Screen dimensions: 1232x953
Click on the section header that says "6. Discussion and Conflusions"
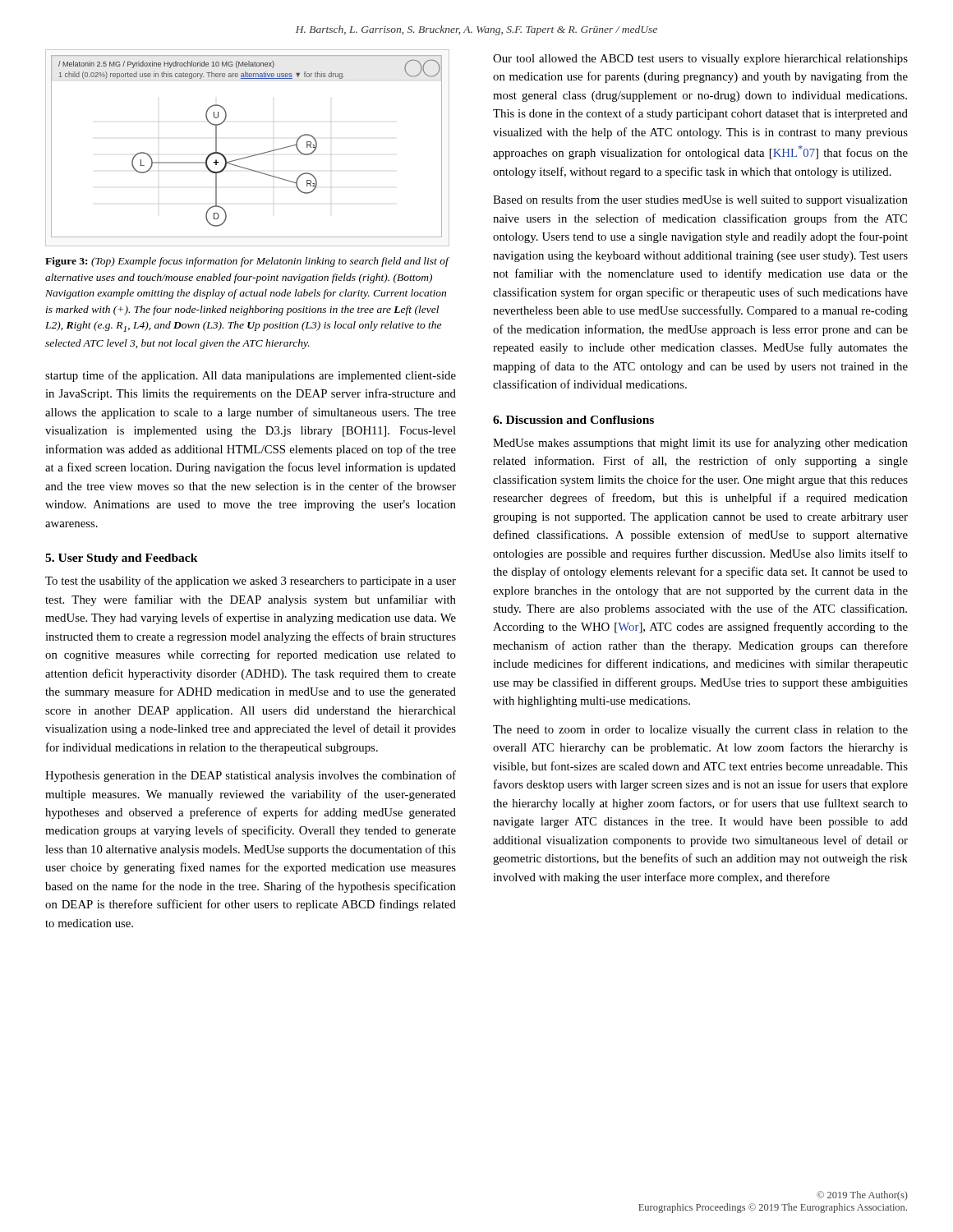point(574,419)
